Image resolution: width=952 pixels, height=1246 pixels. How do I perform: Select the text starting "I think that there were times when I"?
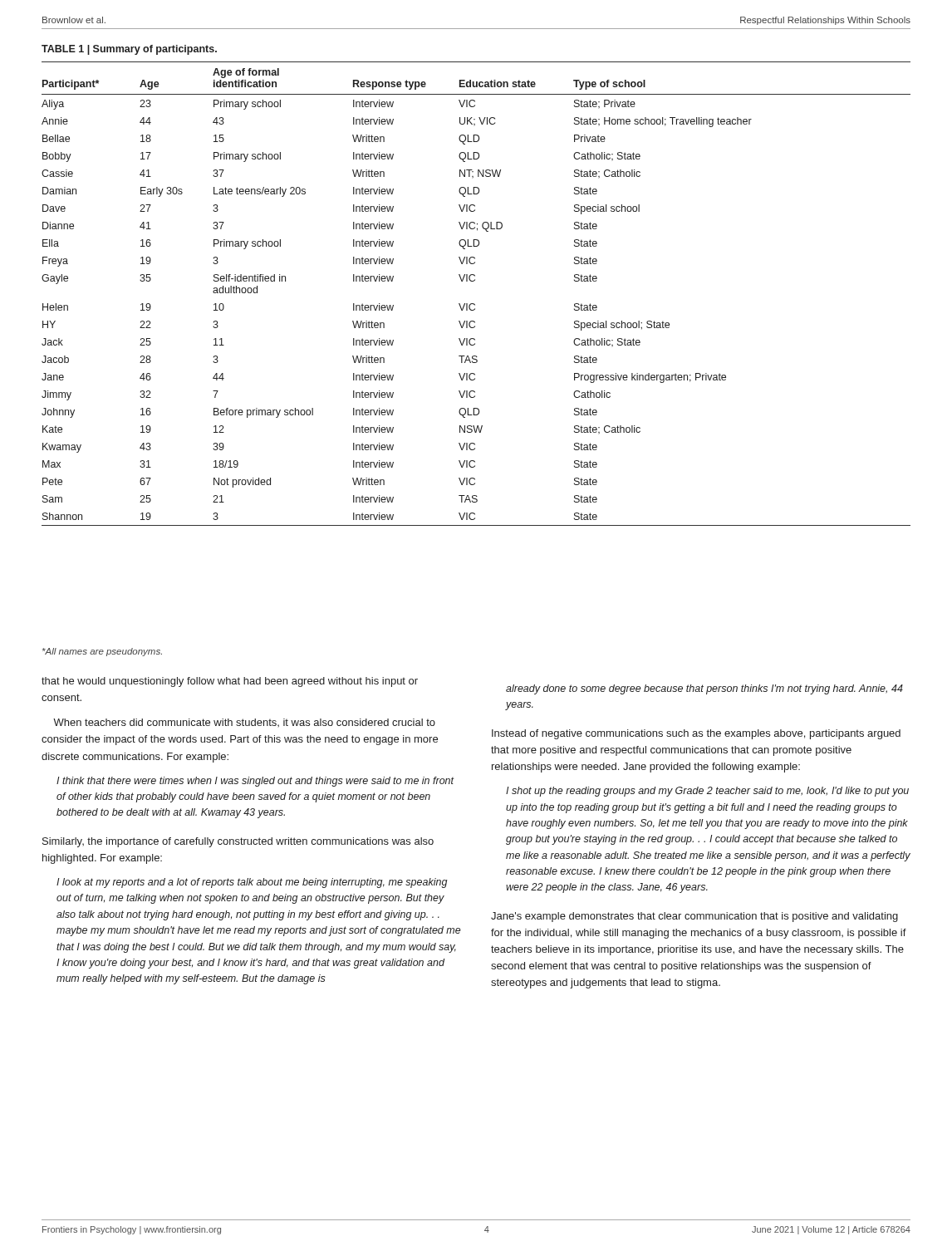tap(255, 797)
